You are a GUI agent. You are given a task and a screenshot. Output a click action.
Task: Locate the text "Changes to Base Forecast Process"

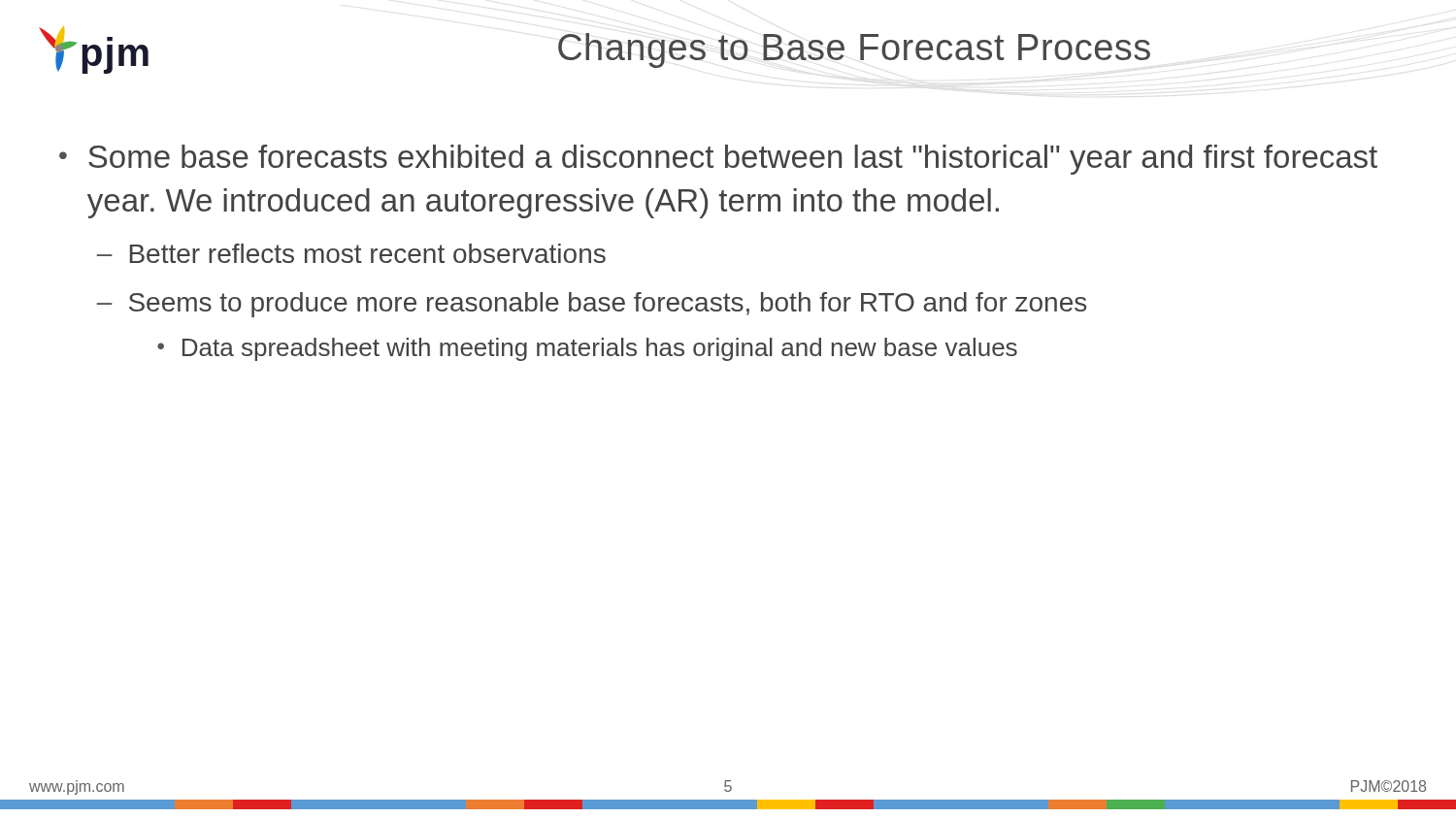coord(854,48)
